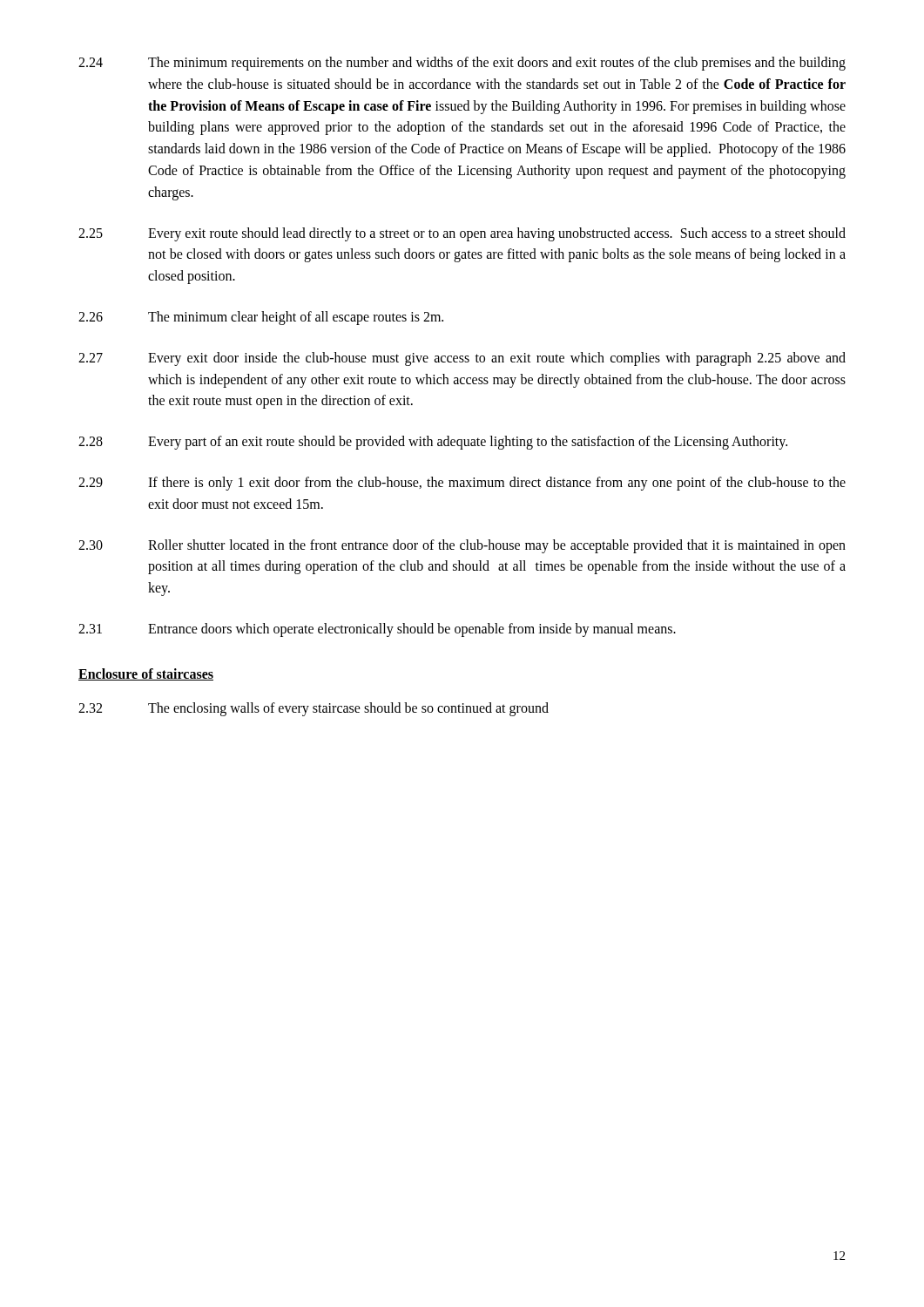Screen dimensions: 1307x924
Task: Locate the section header
Action: 146,674
